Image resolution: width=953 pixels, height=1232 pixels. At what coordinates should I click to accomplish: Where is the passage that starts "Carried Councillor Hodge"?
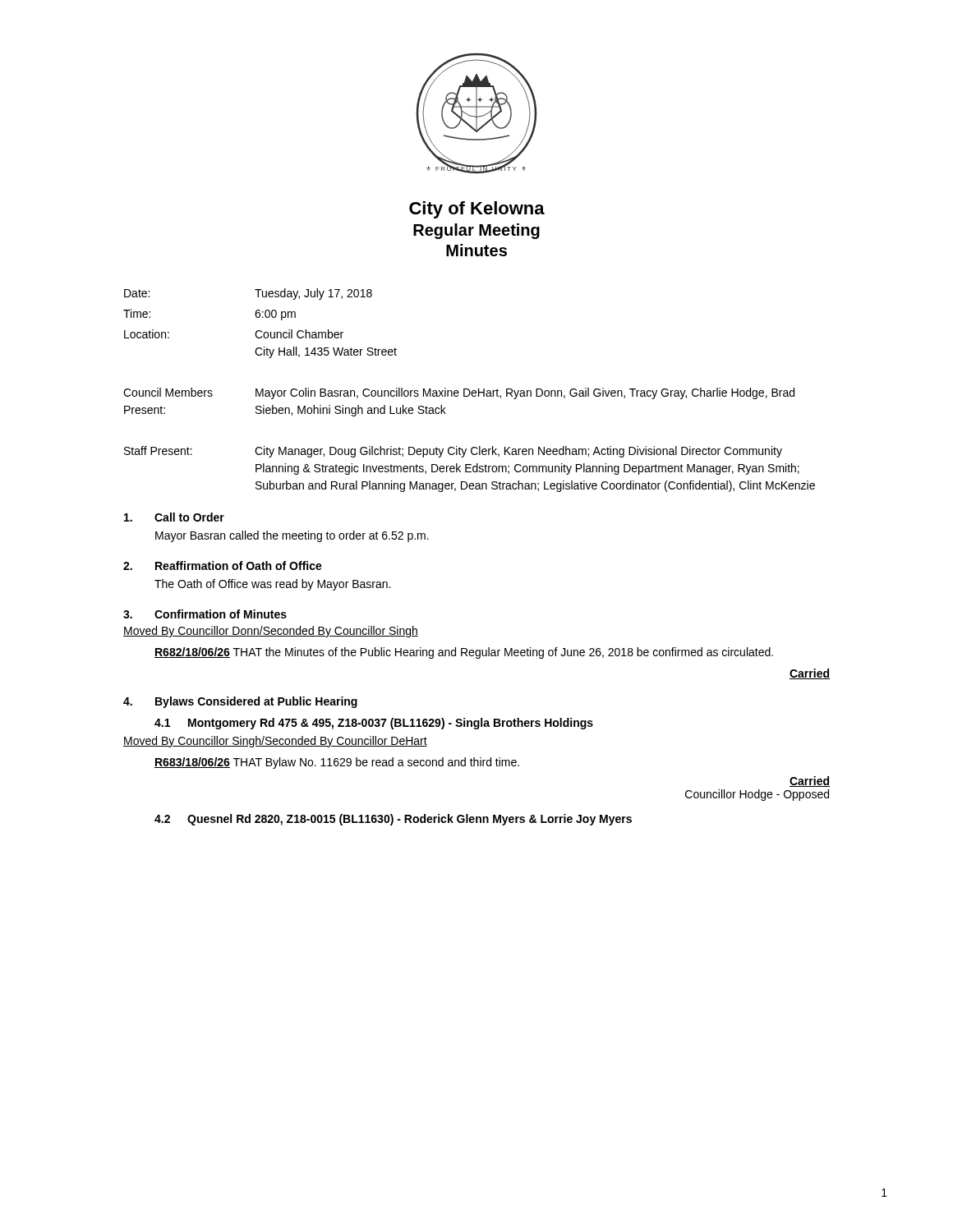757,788
